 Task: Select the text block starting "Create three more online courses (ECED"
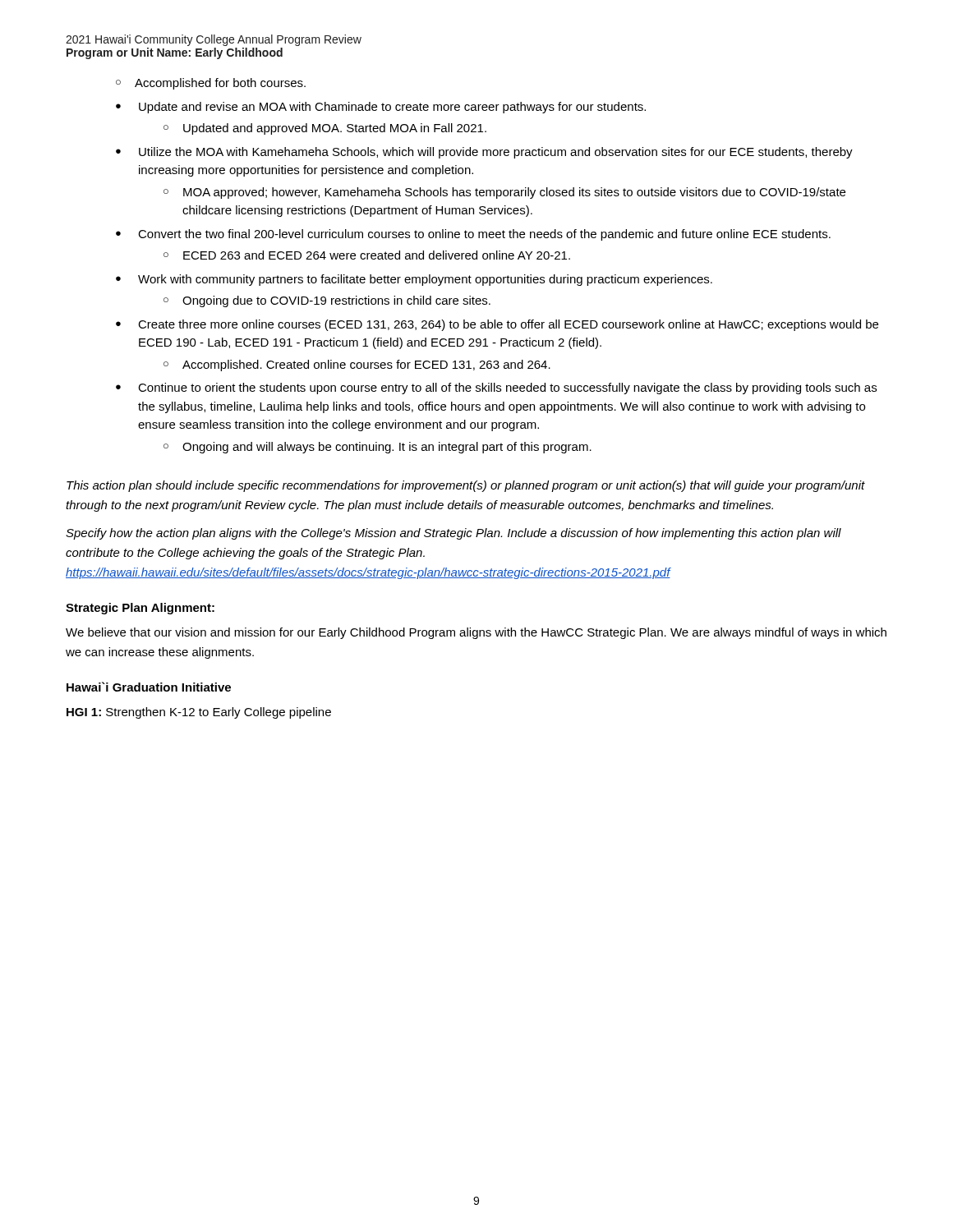pos(513,345)
